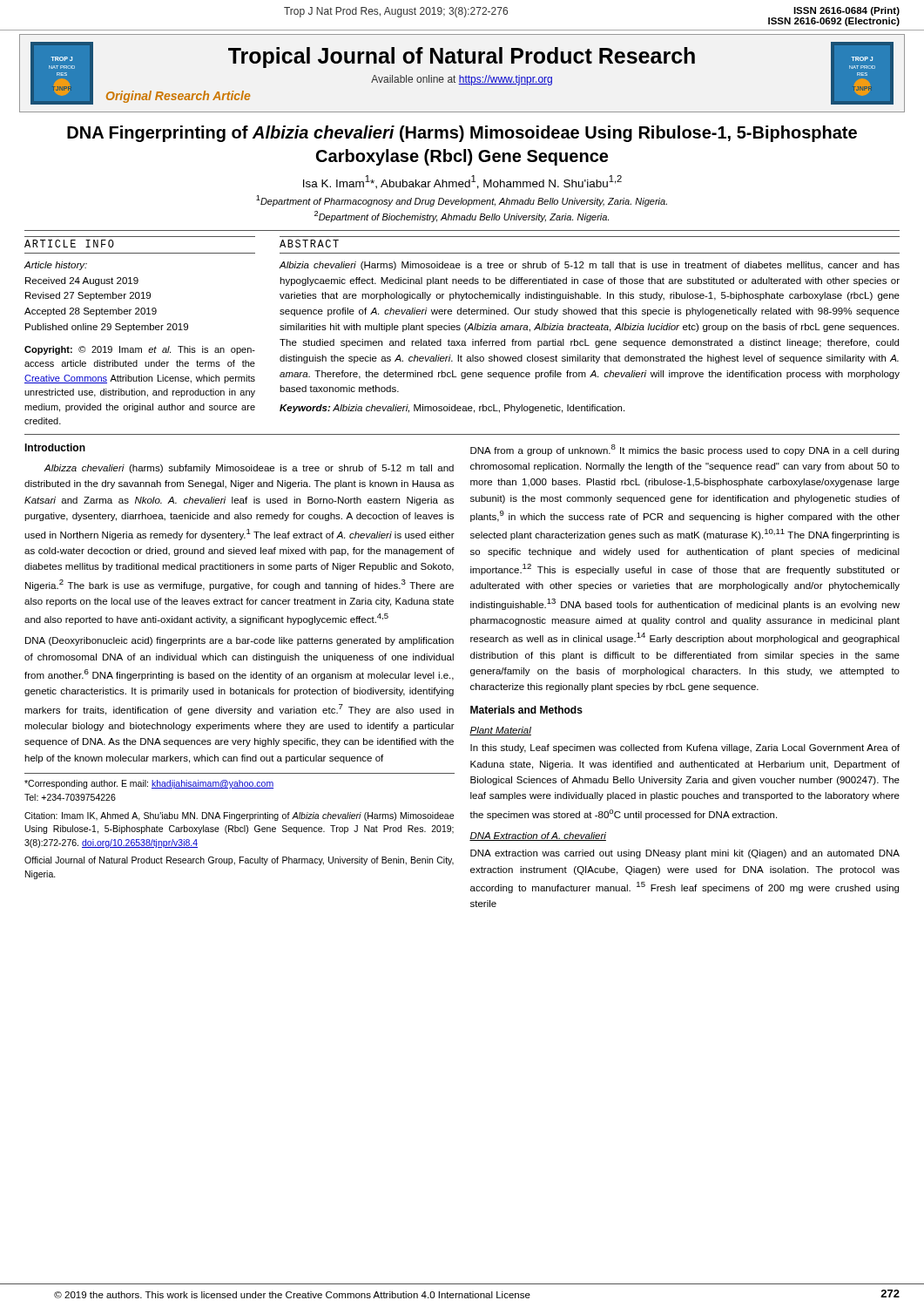Navigate to the region starting "Plant Material"
Screen dimensions: 1307x924
pyautogui.click(x=500, y=730)
